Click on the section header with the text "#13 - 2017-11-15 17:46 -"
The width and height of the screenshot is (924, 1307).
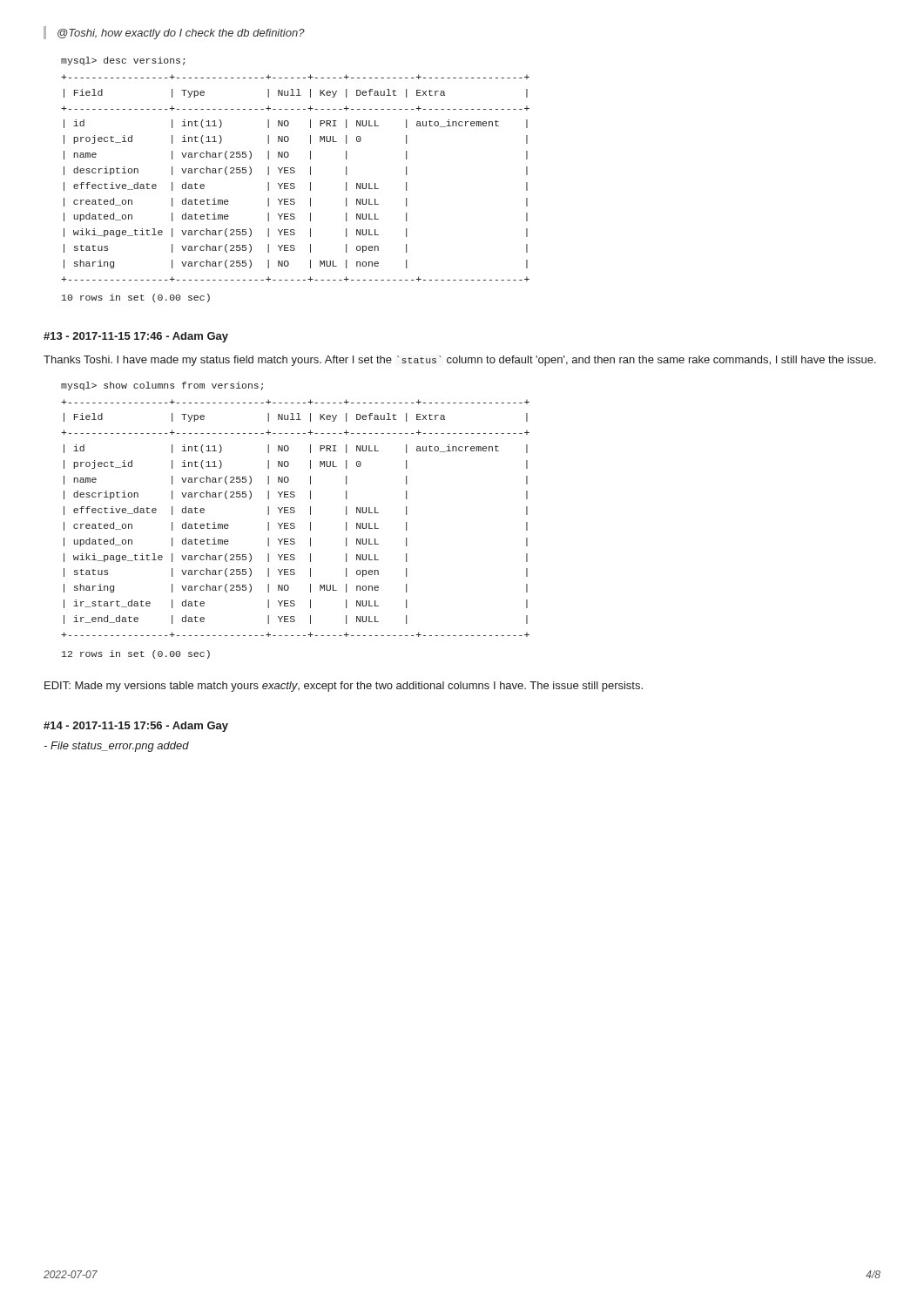[136, 336]
